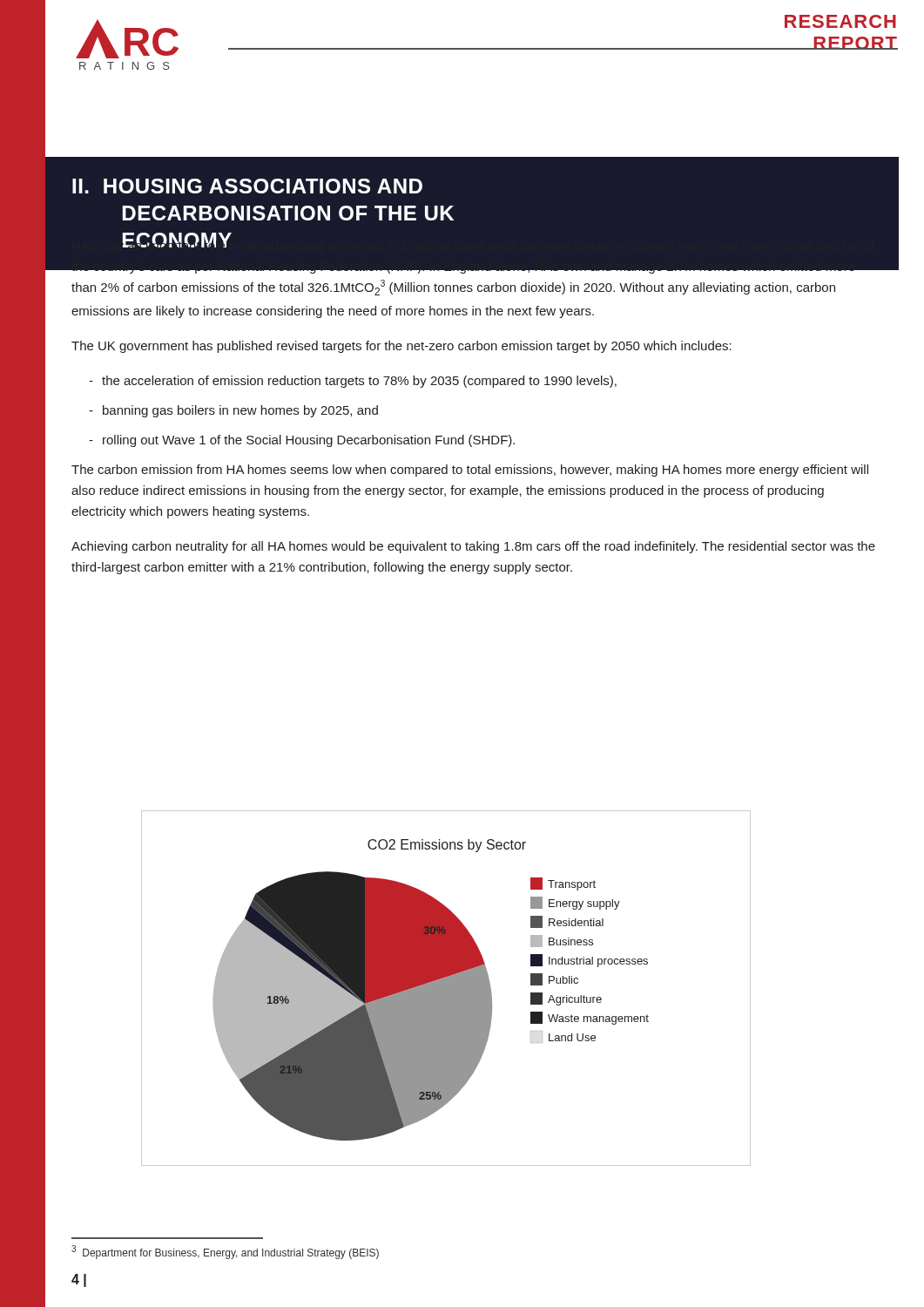Image resolution: width=924 pixels, height=1307 pixels.
Task: Locate the element starting "Achieving carbon neutrality for all HA homes"
Action: tap(473, 556)
